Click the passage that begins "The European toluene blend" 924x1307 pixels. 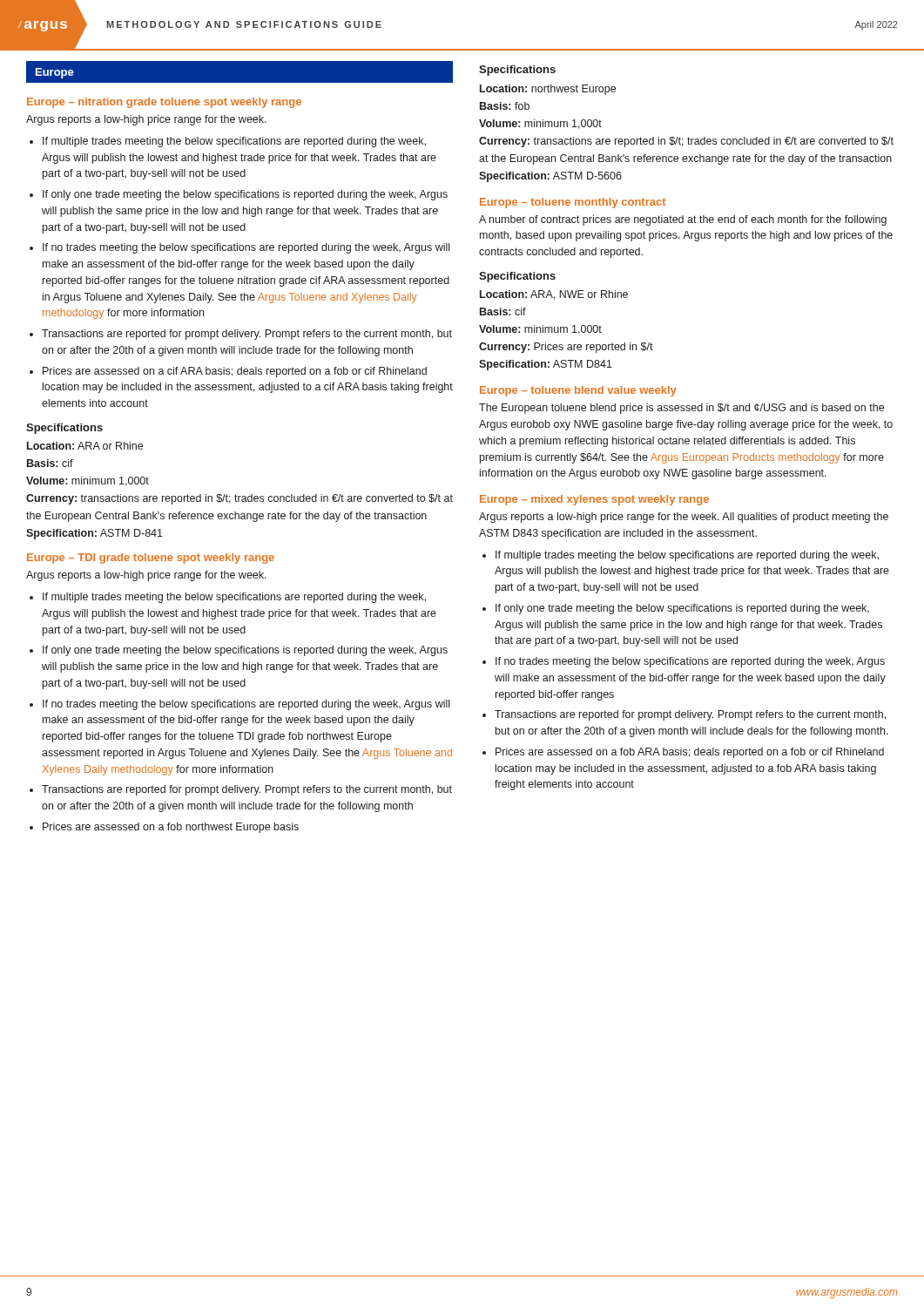[x=688, y=441]
